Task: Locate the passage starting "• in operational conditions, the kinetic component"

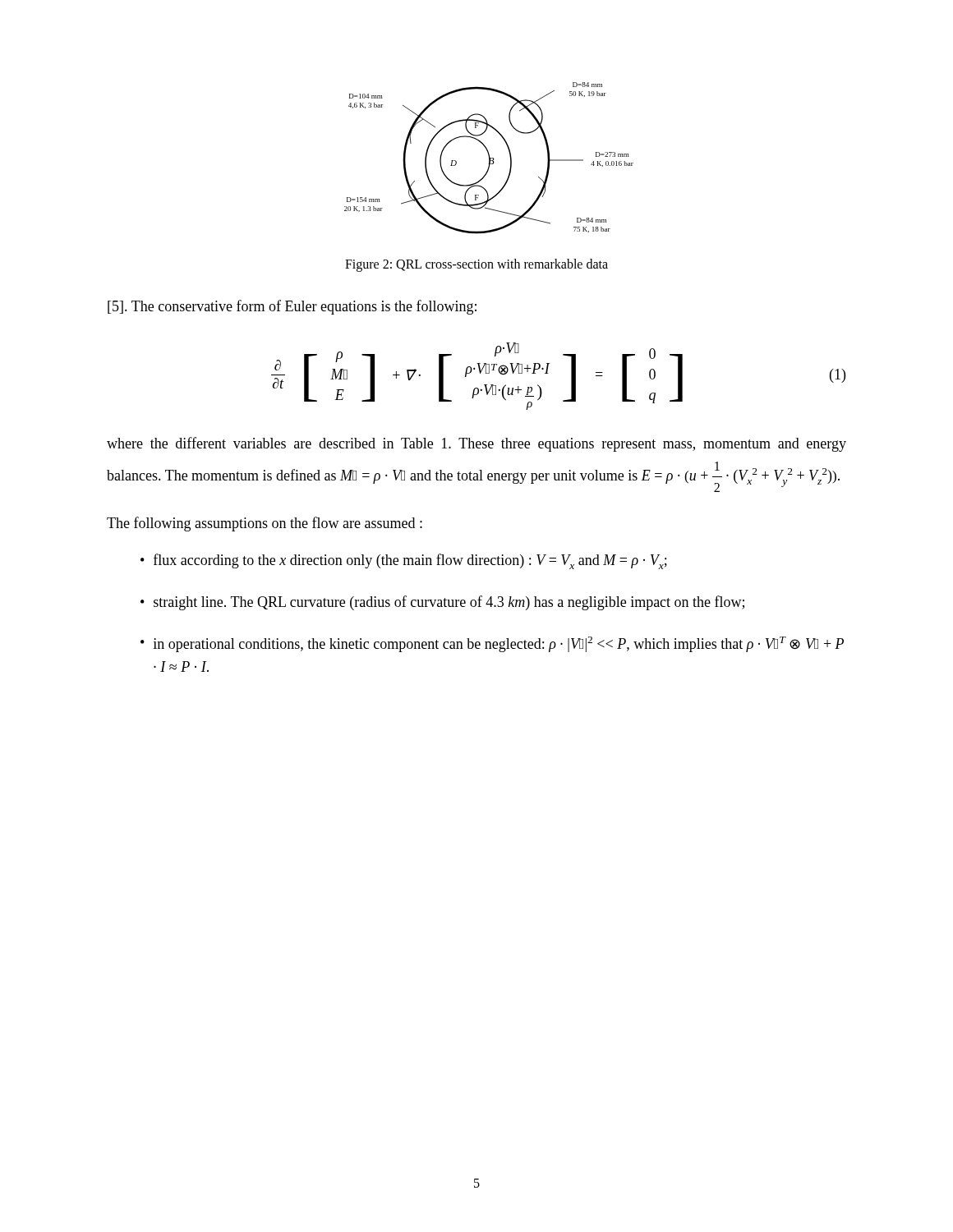Action: 493,655
